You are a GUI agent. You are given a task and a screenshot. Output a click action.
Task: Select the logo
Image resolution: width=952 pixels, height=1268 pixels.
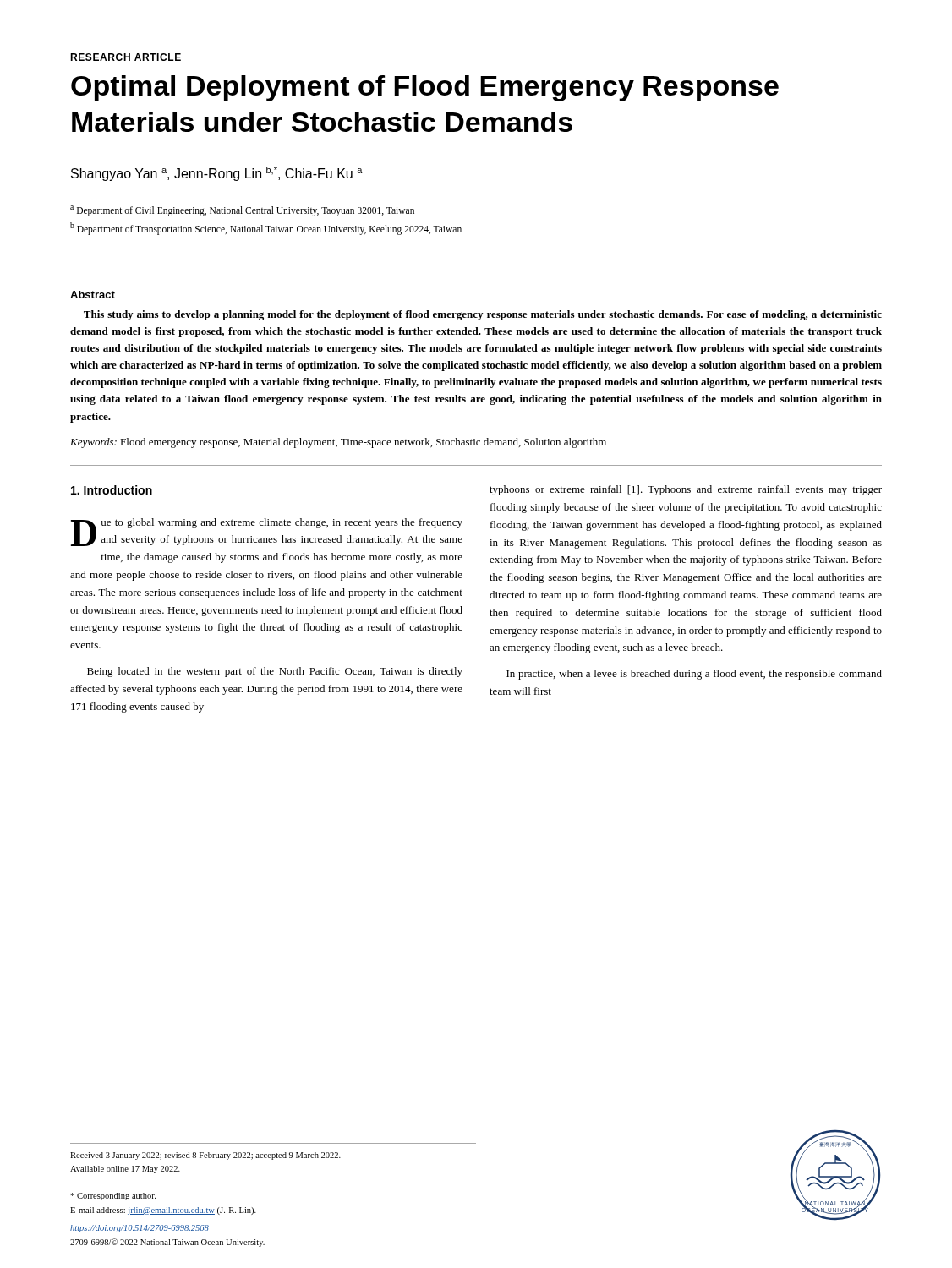pos(835,1177)
